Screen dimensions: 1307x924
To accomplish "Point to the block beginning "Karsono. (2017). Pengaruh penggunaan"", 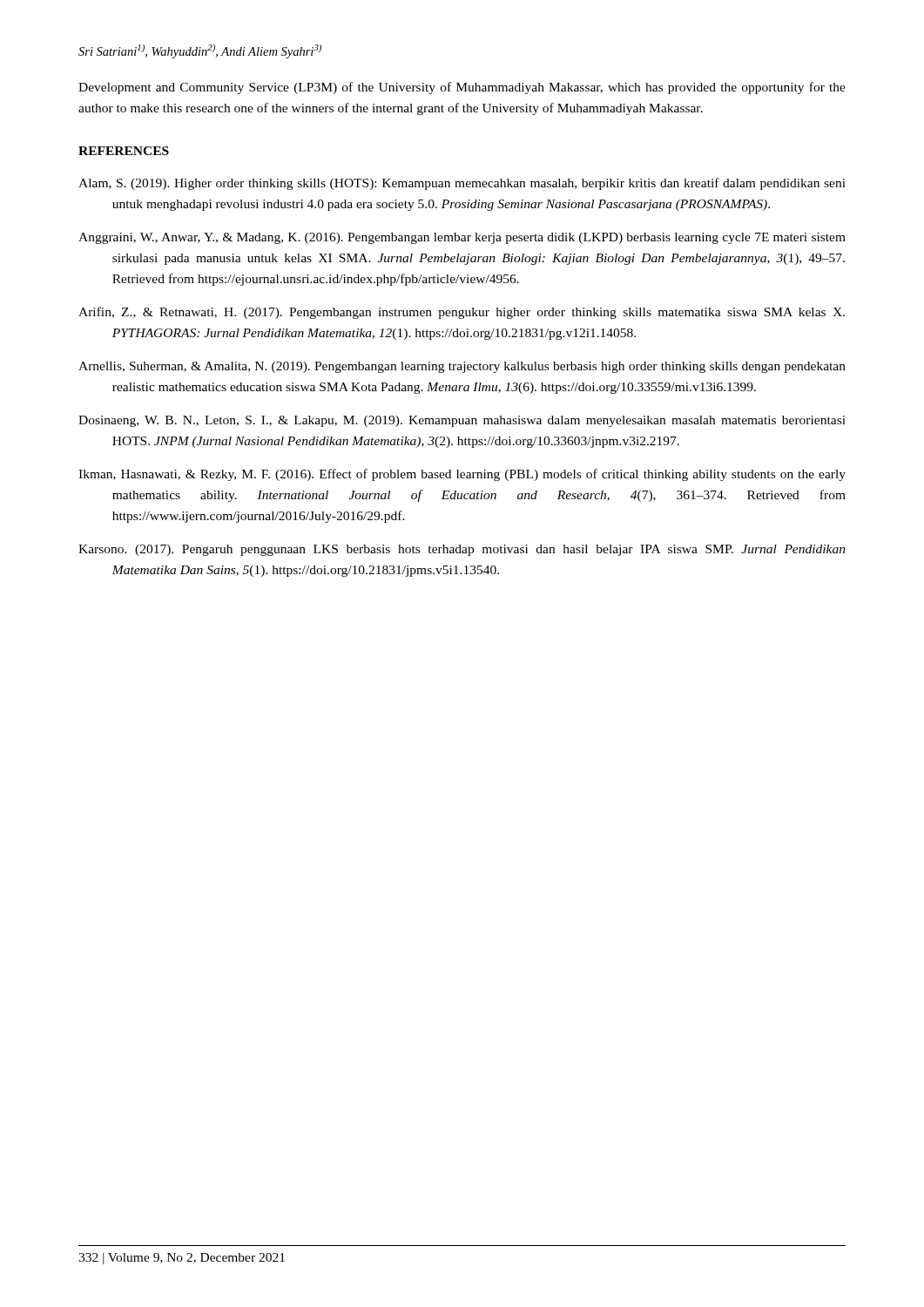I will (462, 559).
